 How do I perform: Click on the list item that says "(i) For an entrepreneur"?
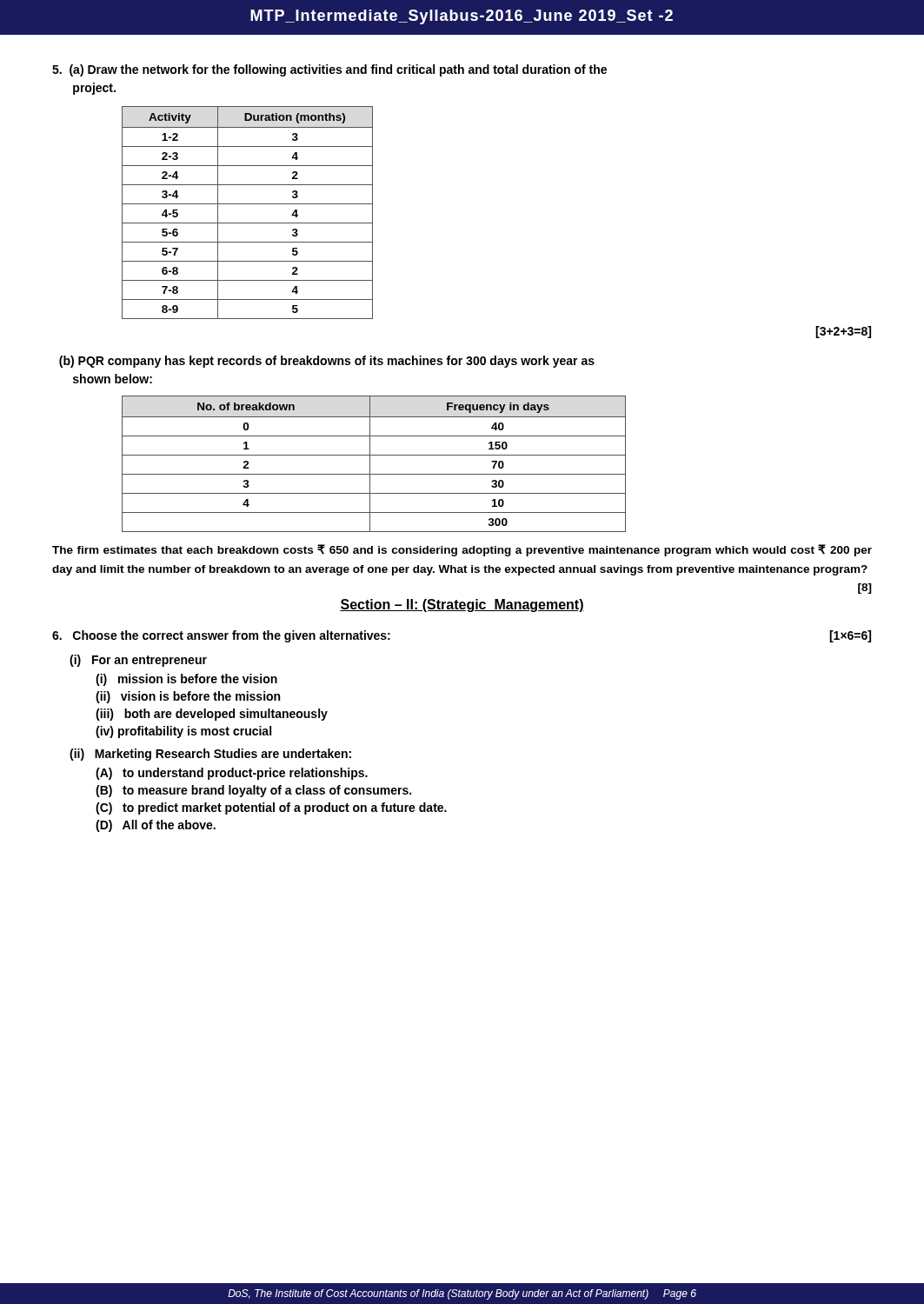tap(138, 660)
